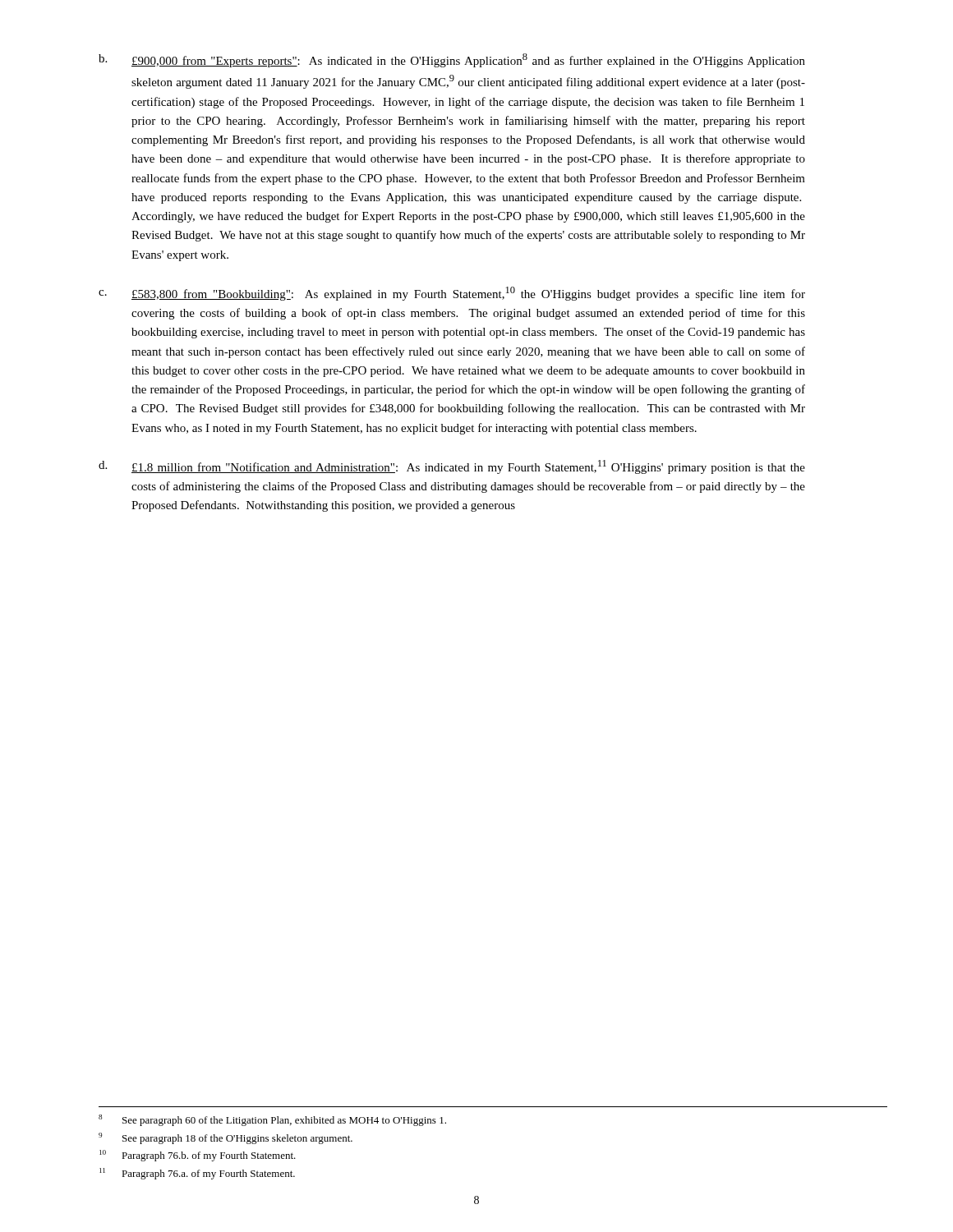
Task: Click on the list item that says "c. £583,800 from "Bookbuilding": As explained in"
Action: (x=452, y=360)
